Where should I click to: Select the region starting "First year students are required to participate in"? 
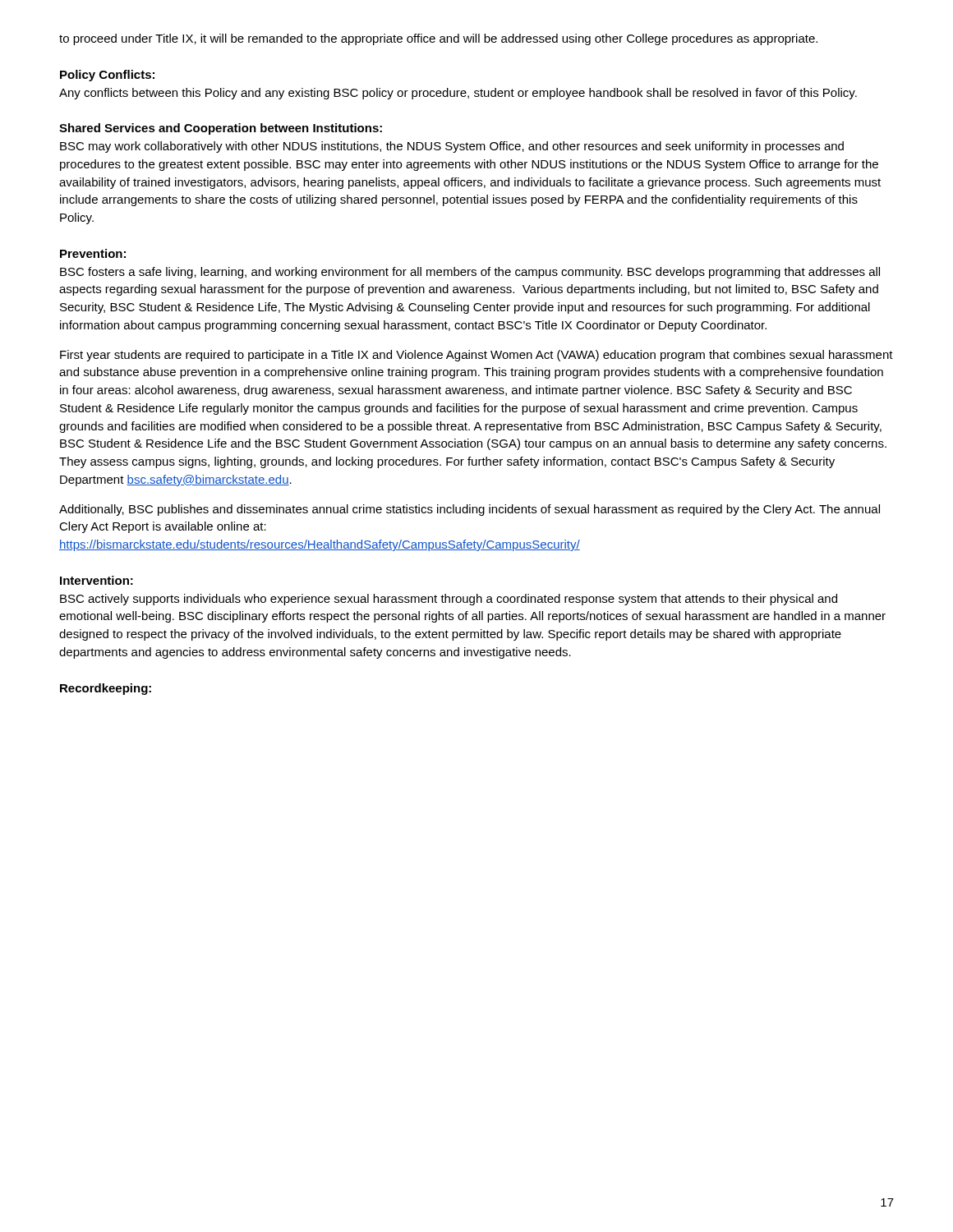[476, 417]
